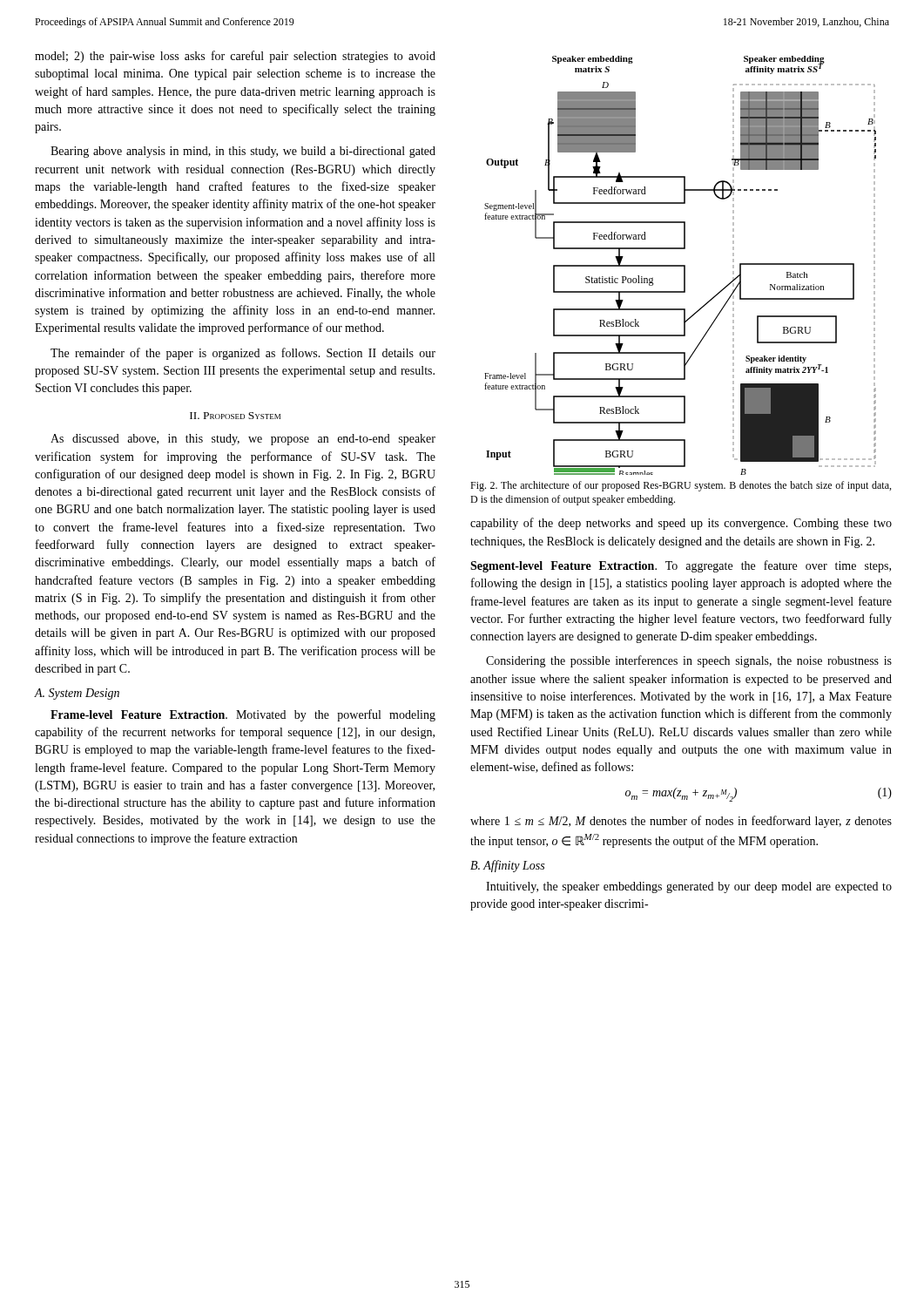Select a formula
The image size is (924, 1307).
(x=758, y=795)
